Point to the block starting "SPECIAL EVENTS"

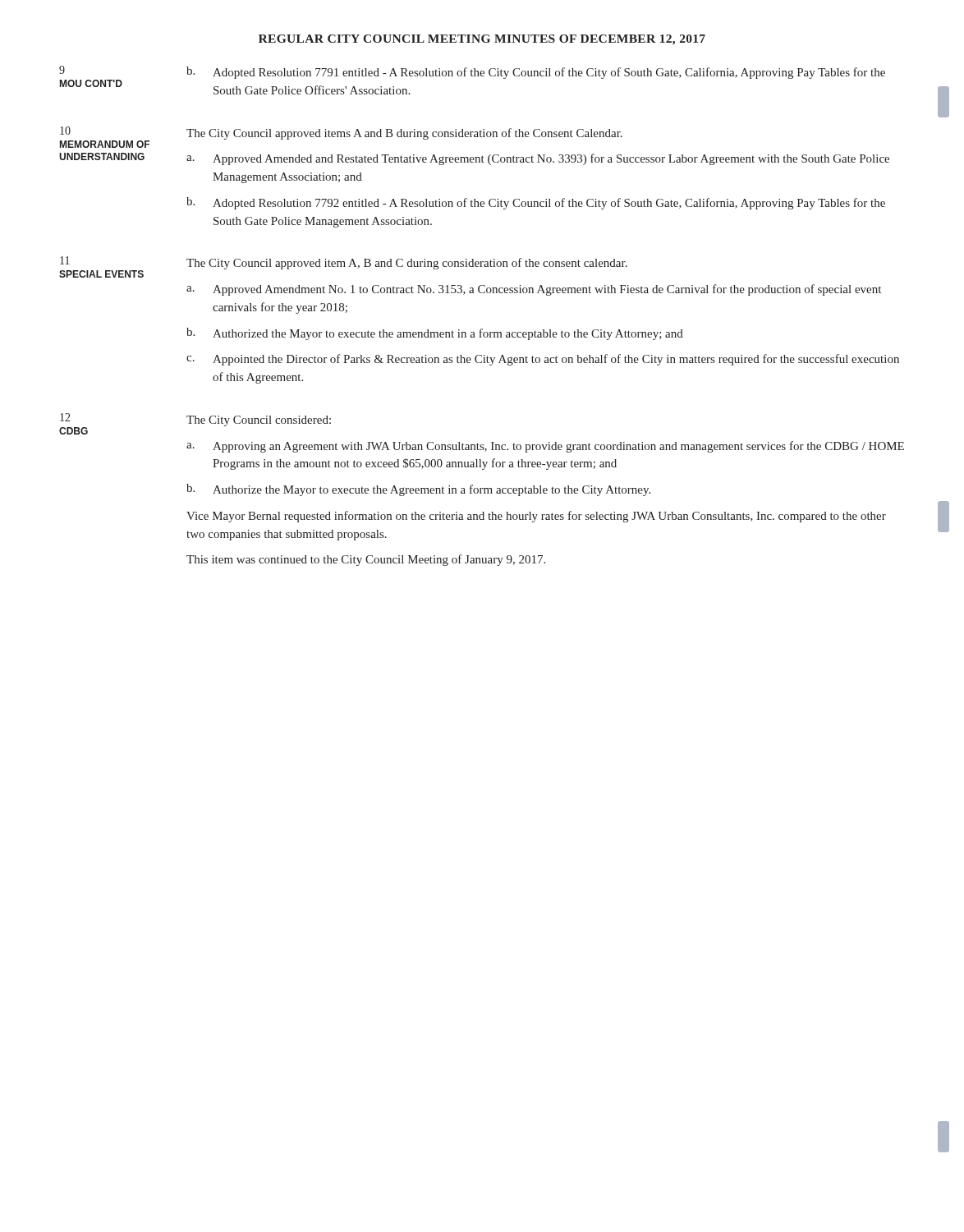(101, 275)
